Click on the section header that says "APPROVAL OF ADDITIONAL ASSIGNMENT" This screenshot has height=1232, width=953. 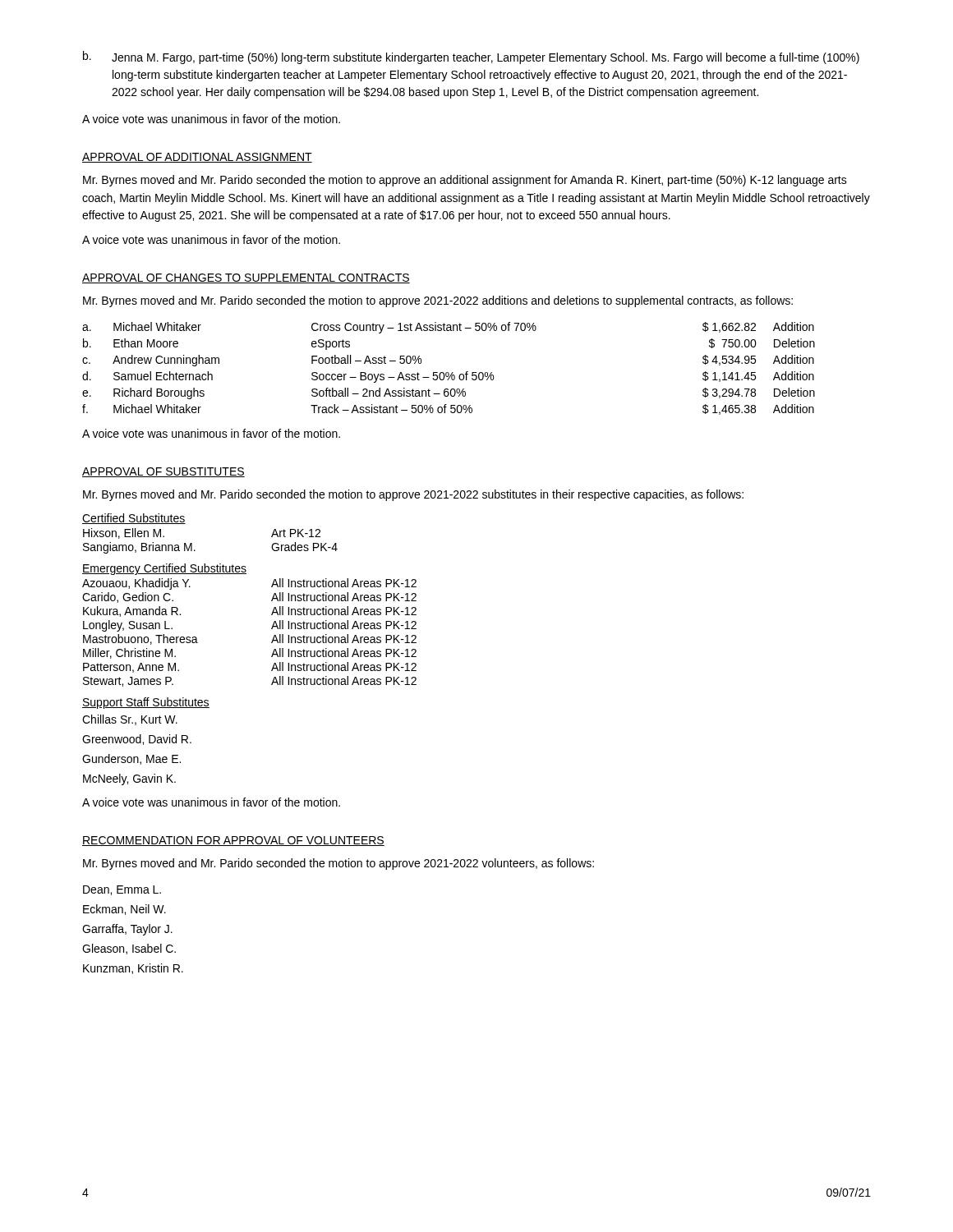pos(197,157)
